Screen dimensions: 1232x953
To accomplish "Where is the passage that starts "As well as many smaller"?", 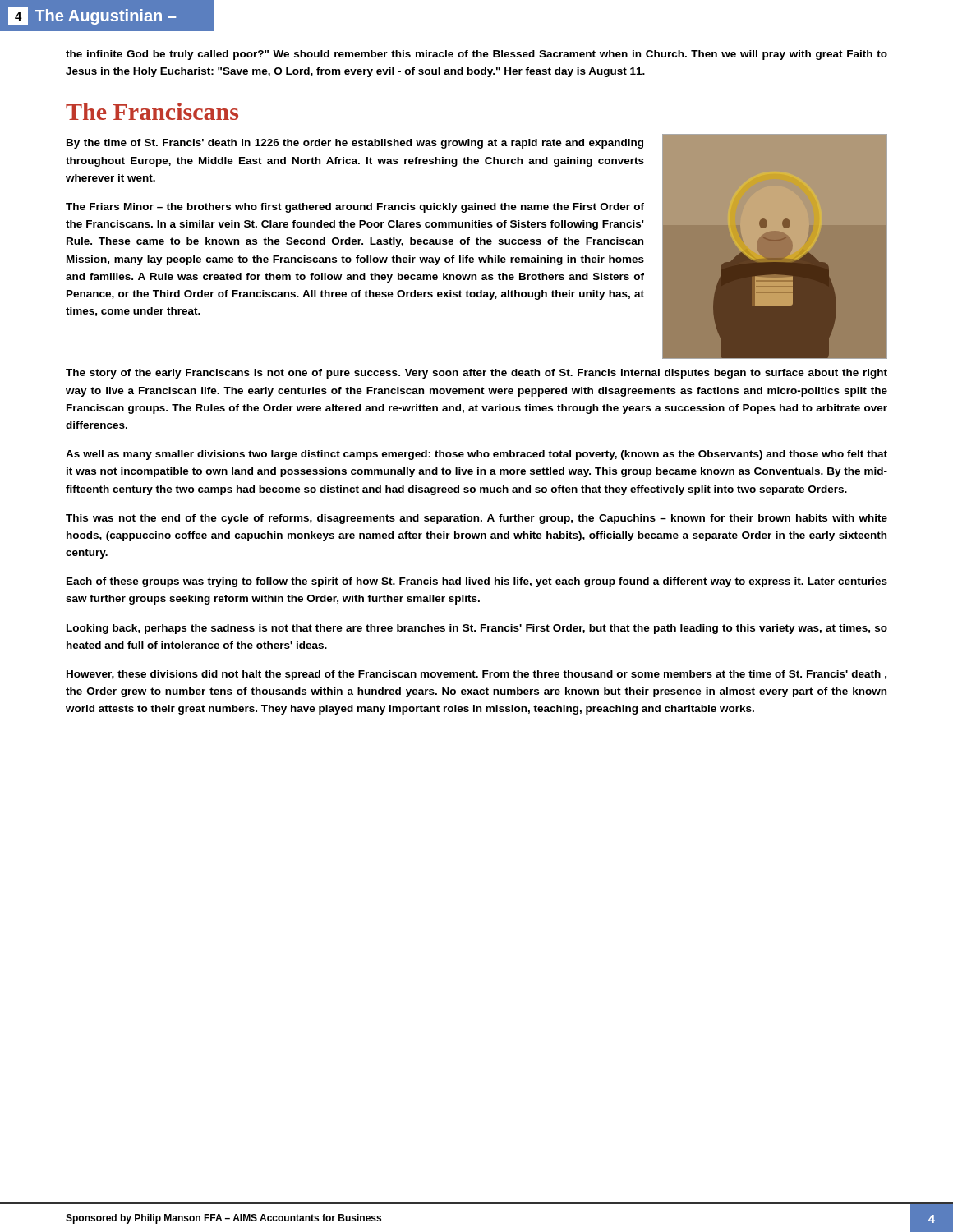I will click(x=476, y=471).
